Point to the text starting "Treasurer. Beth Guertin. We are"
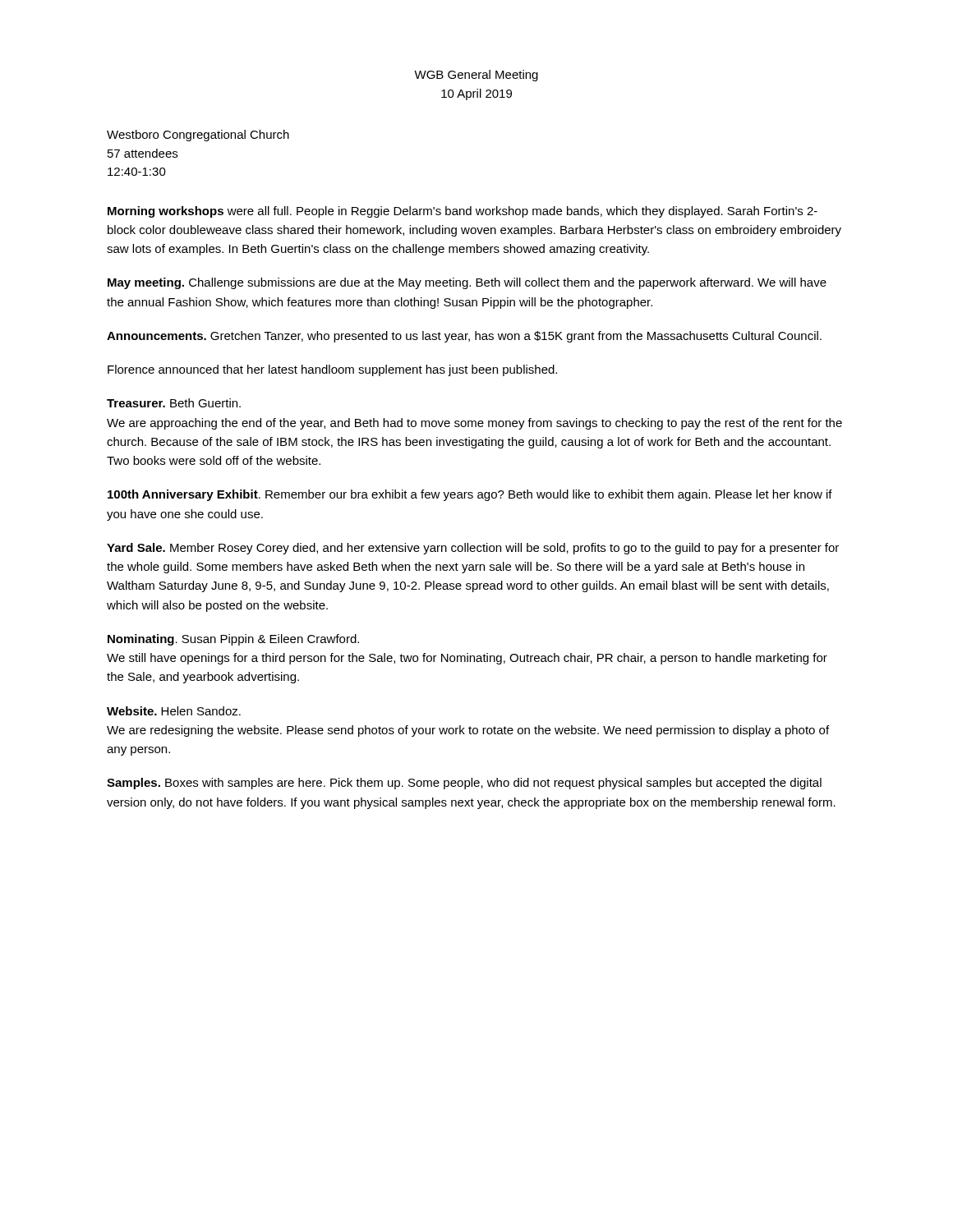 pyautogui.click(x=475, y=432)
